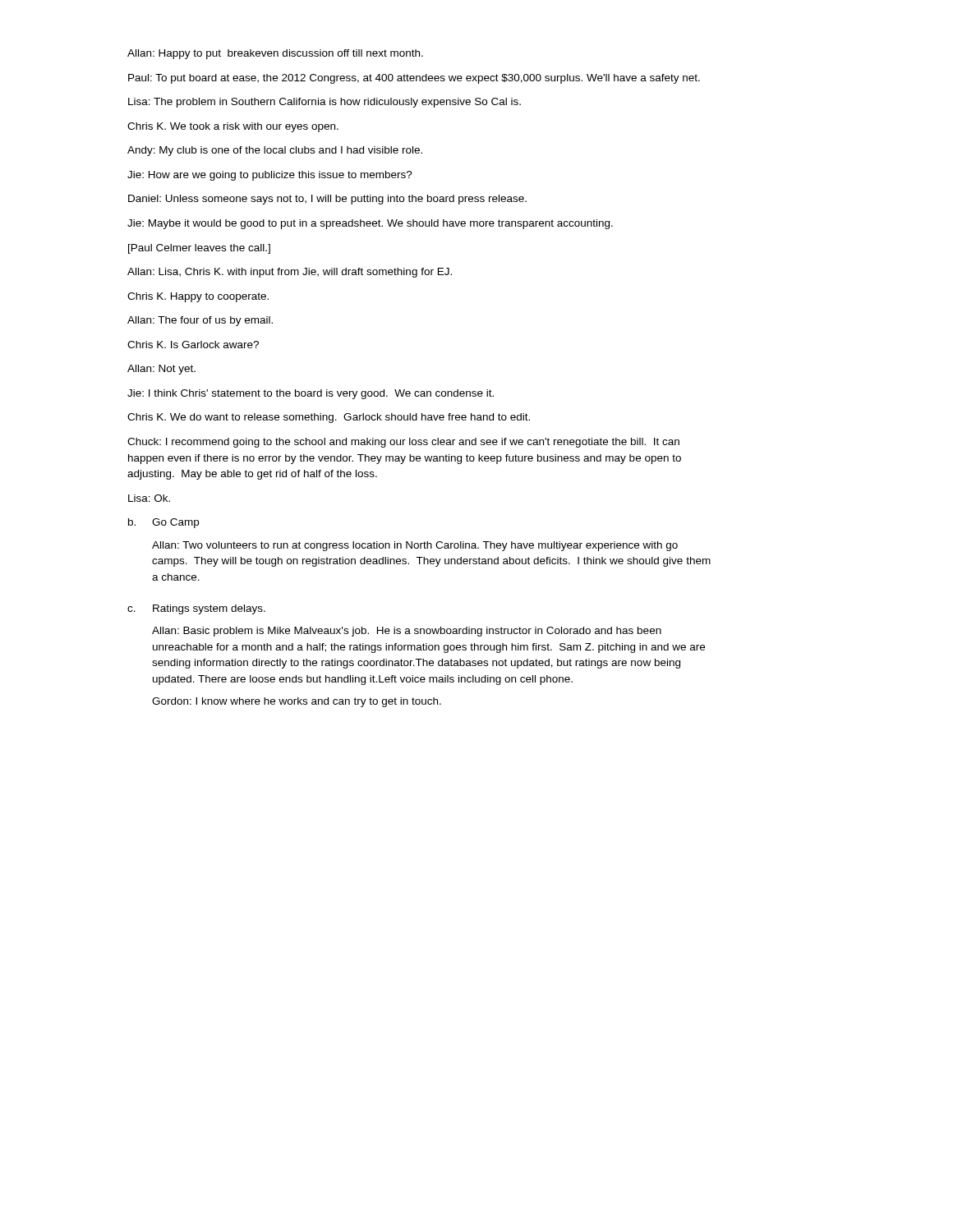The image size is (953, 1232).
Task: Select the text that says "[Paul Celmer leaves the call.]"
Action: [x=199, y=247]
